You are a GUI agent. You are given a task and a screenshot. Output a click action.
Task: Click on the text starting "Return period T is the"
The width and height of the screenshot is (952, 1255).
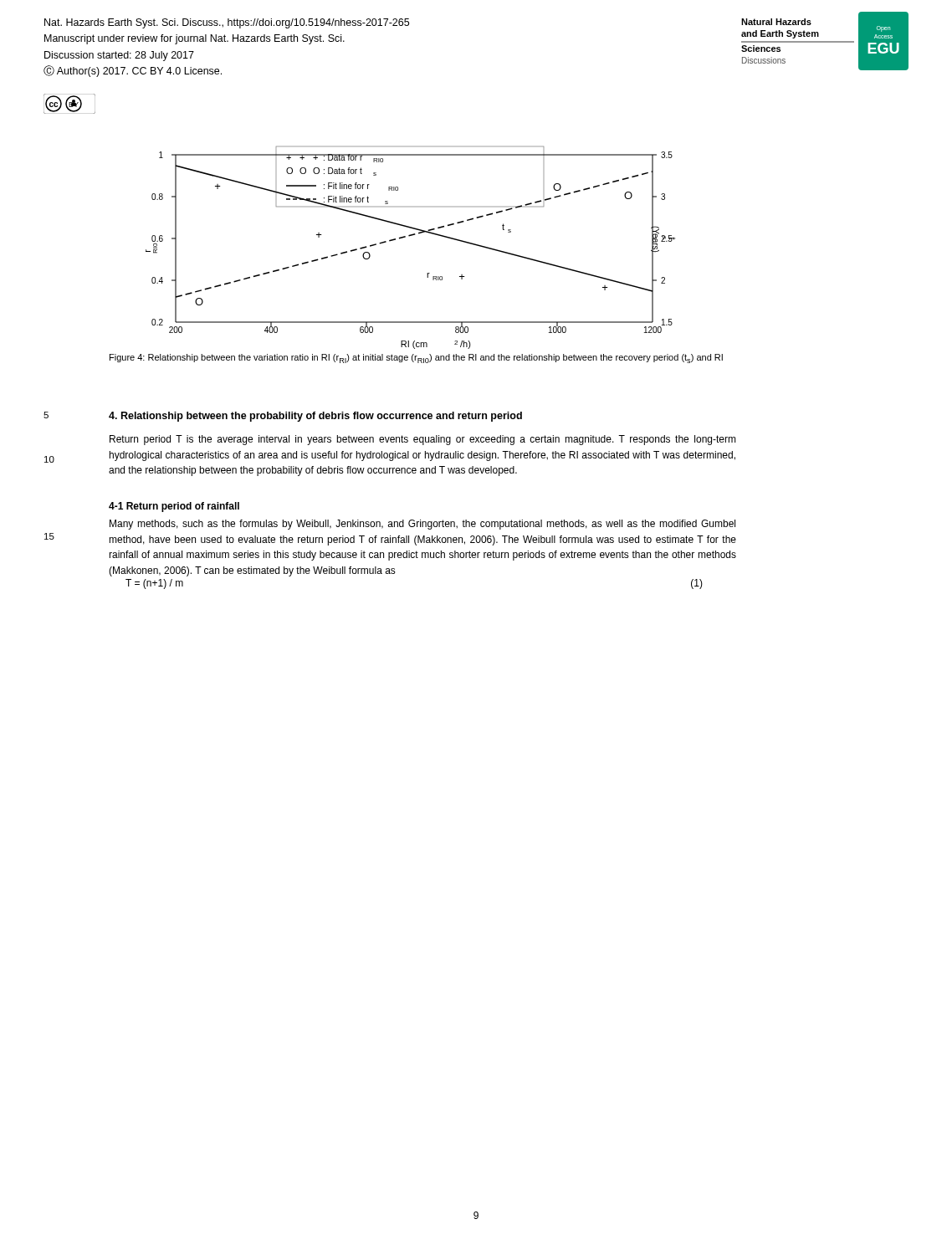(x=422, y=455)
